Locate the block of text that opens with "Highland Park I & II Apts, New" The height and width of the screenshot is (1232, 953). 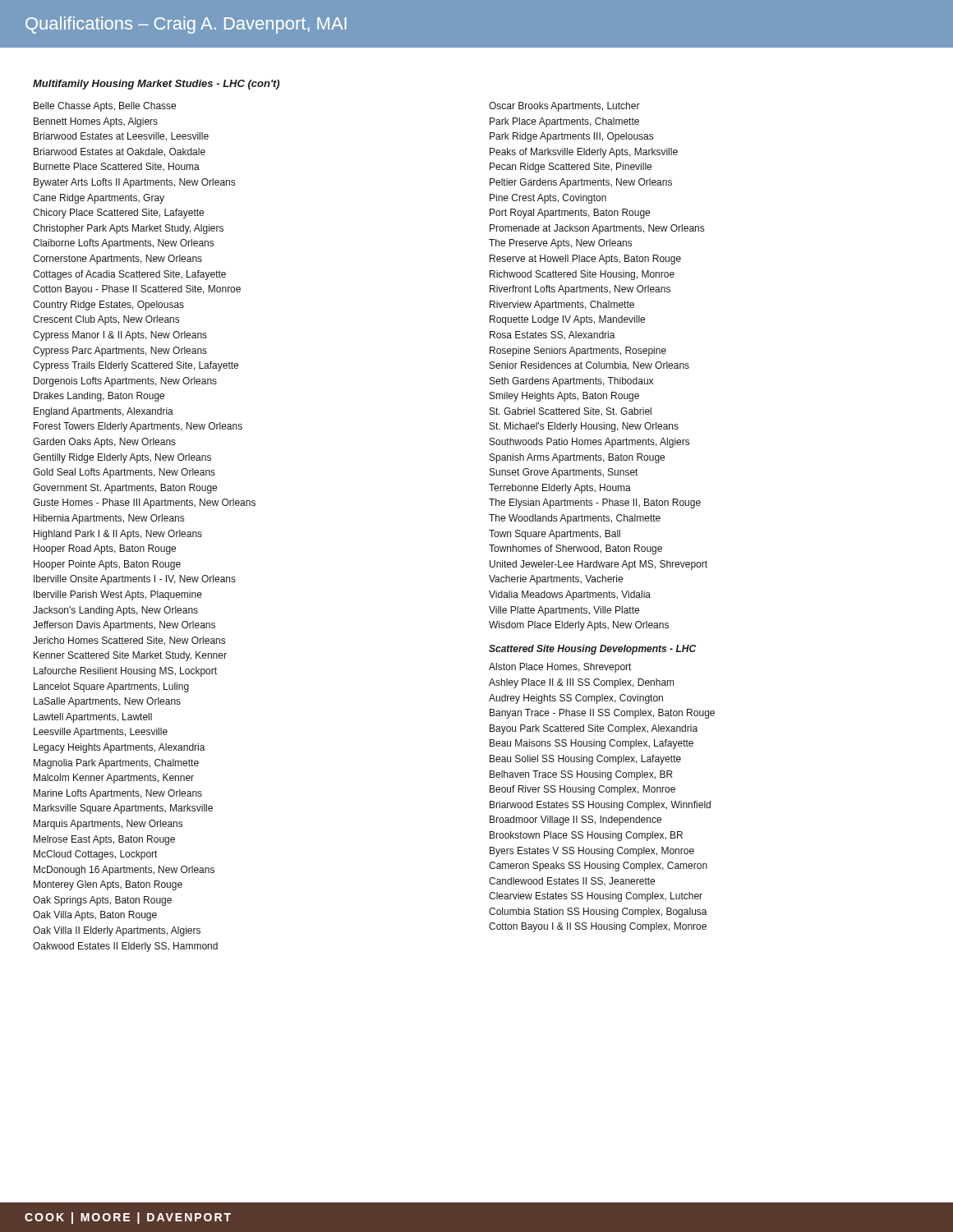[x=118, y=535]
